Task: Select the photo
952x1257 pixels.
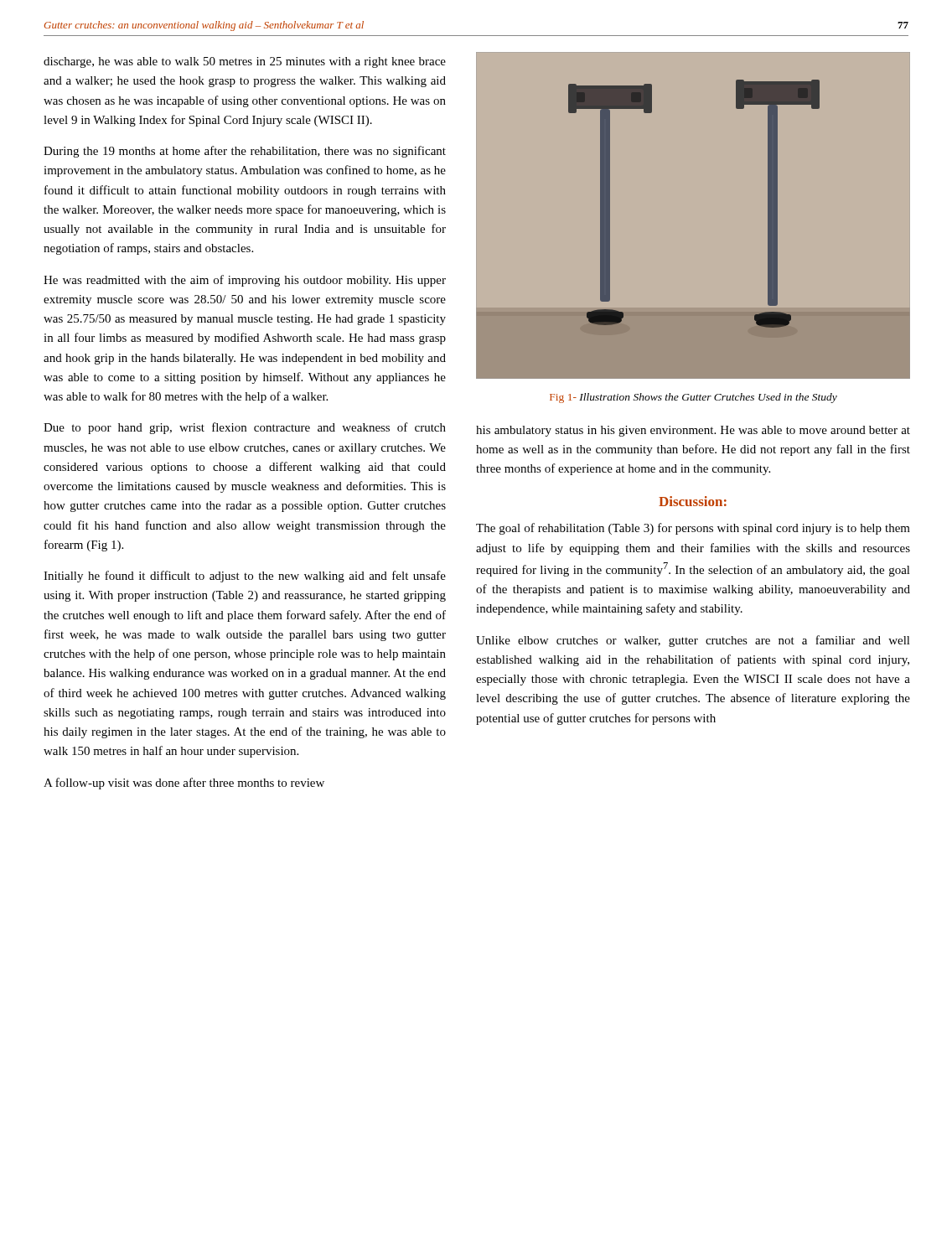Action: (693, 217)
